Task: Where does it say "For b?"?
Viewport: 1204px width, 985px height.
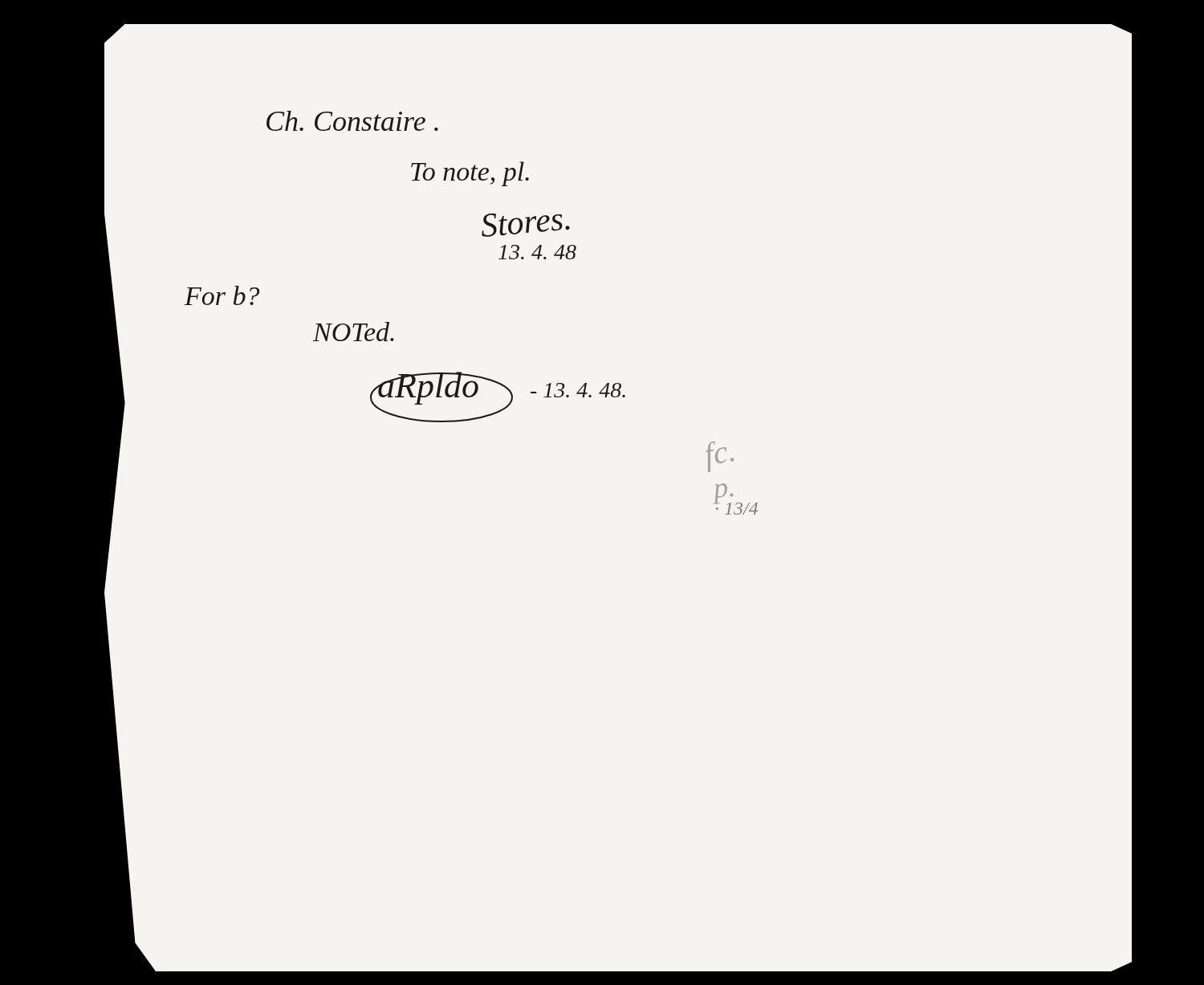Action: [x=222, y=296]
